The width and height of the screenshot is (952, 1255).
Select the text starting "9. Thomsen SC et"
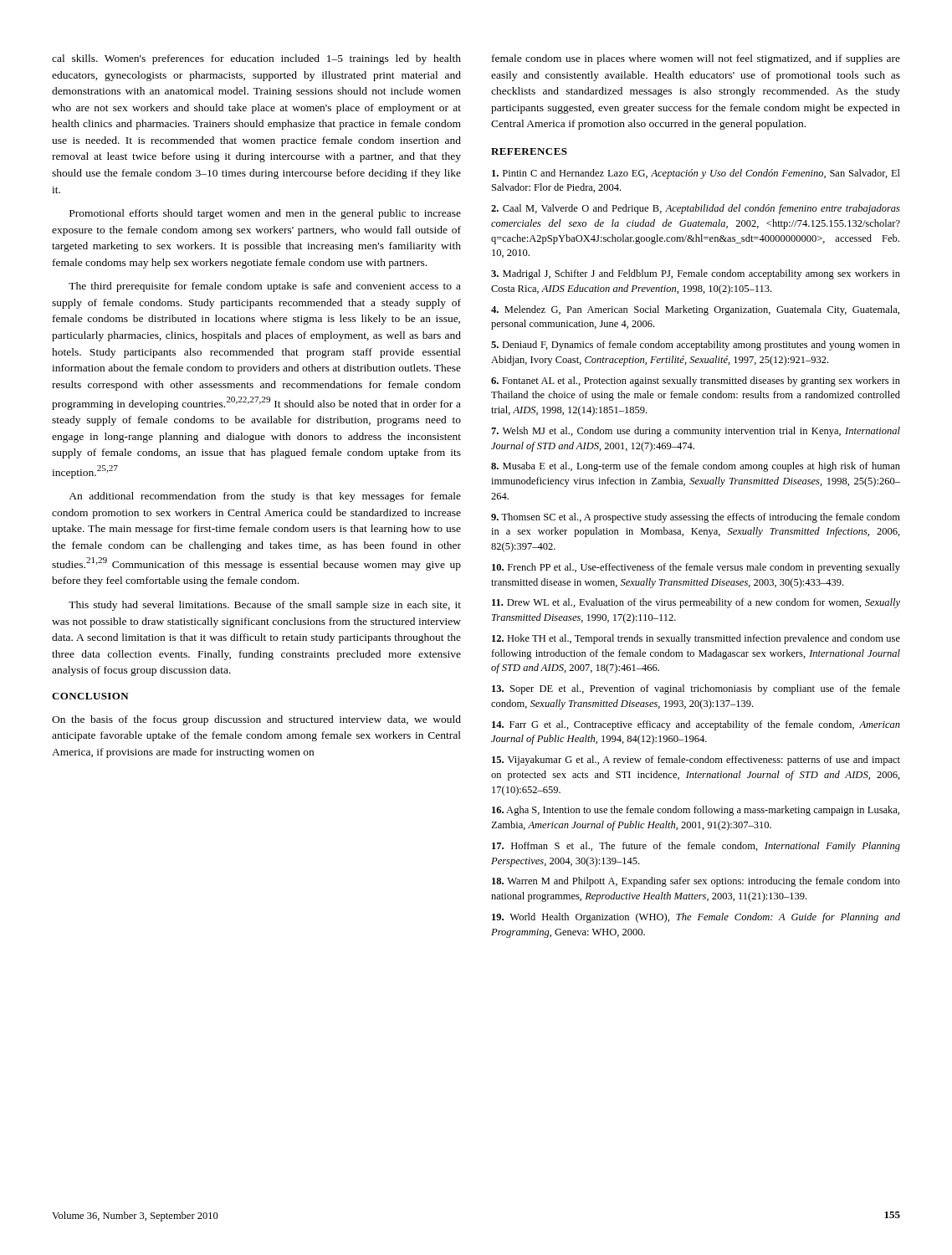696,532
